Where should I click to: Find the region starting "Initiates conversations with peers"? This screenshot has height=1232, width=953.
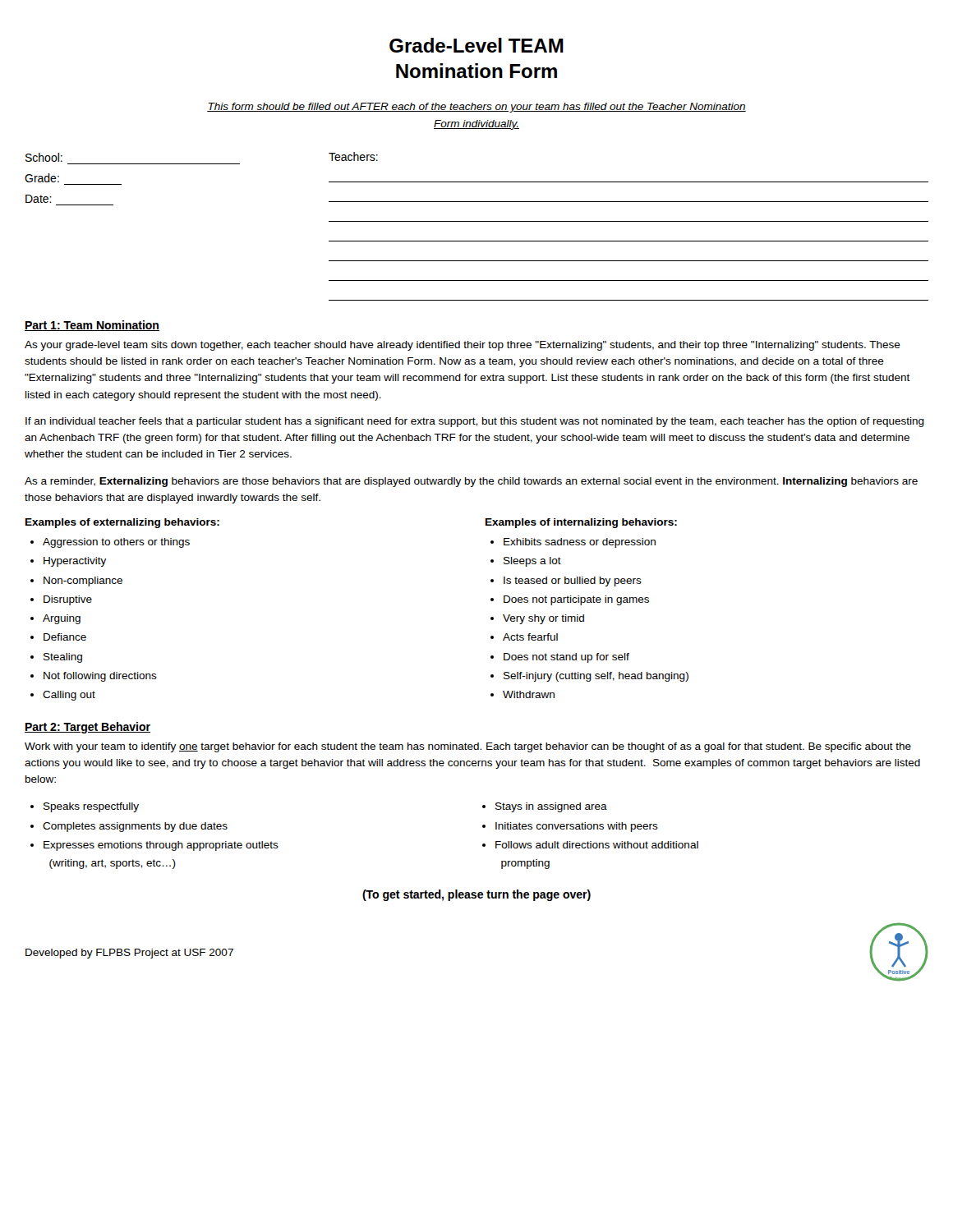576,825
